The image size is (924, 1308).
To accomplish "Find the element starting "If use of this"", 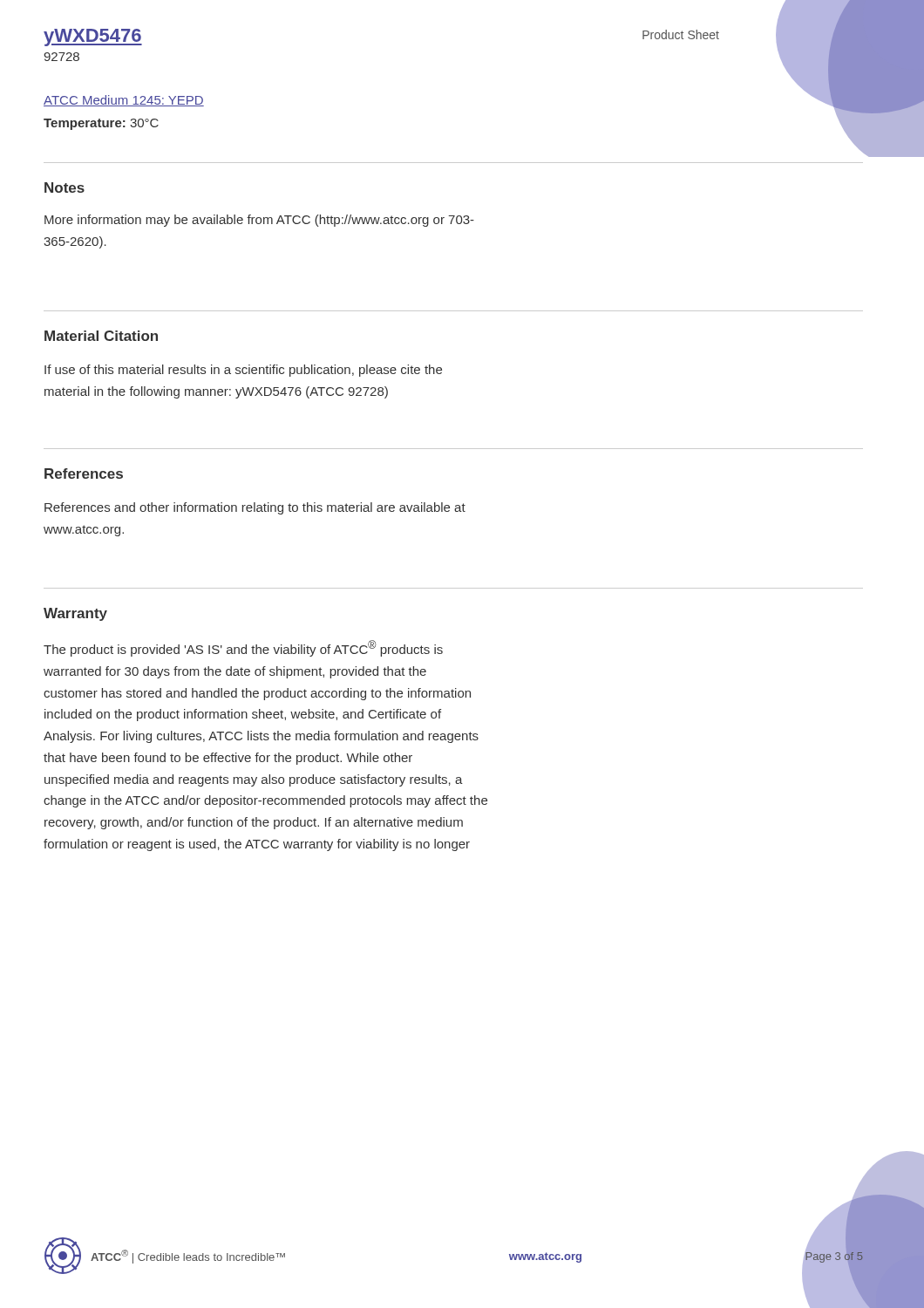I will (243, 380).
